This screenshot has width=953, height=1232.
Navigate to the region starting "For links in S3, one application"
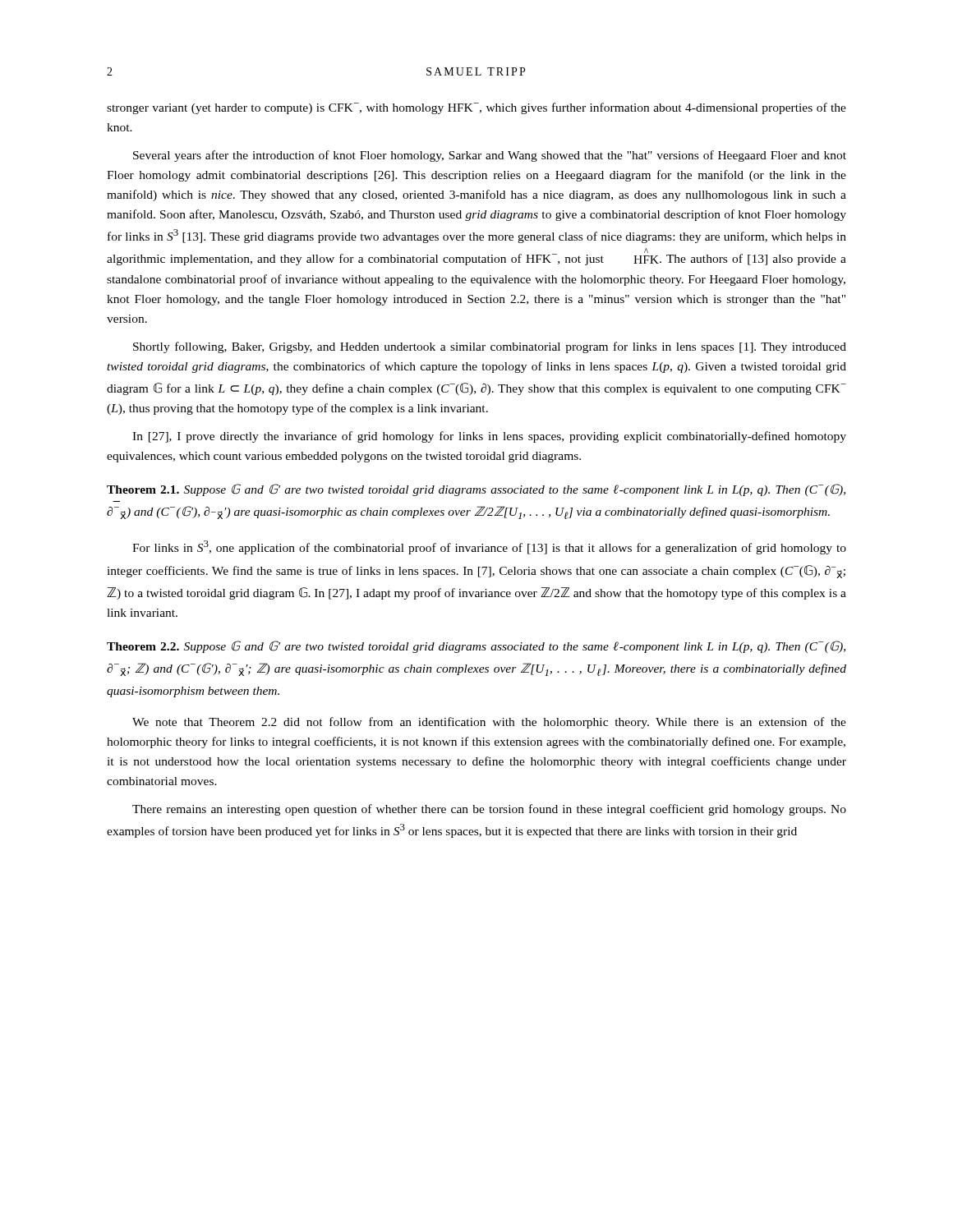click(x=476, y=579)
